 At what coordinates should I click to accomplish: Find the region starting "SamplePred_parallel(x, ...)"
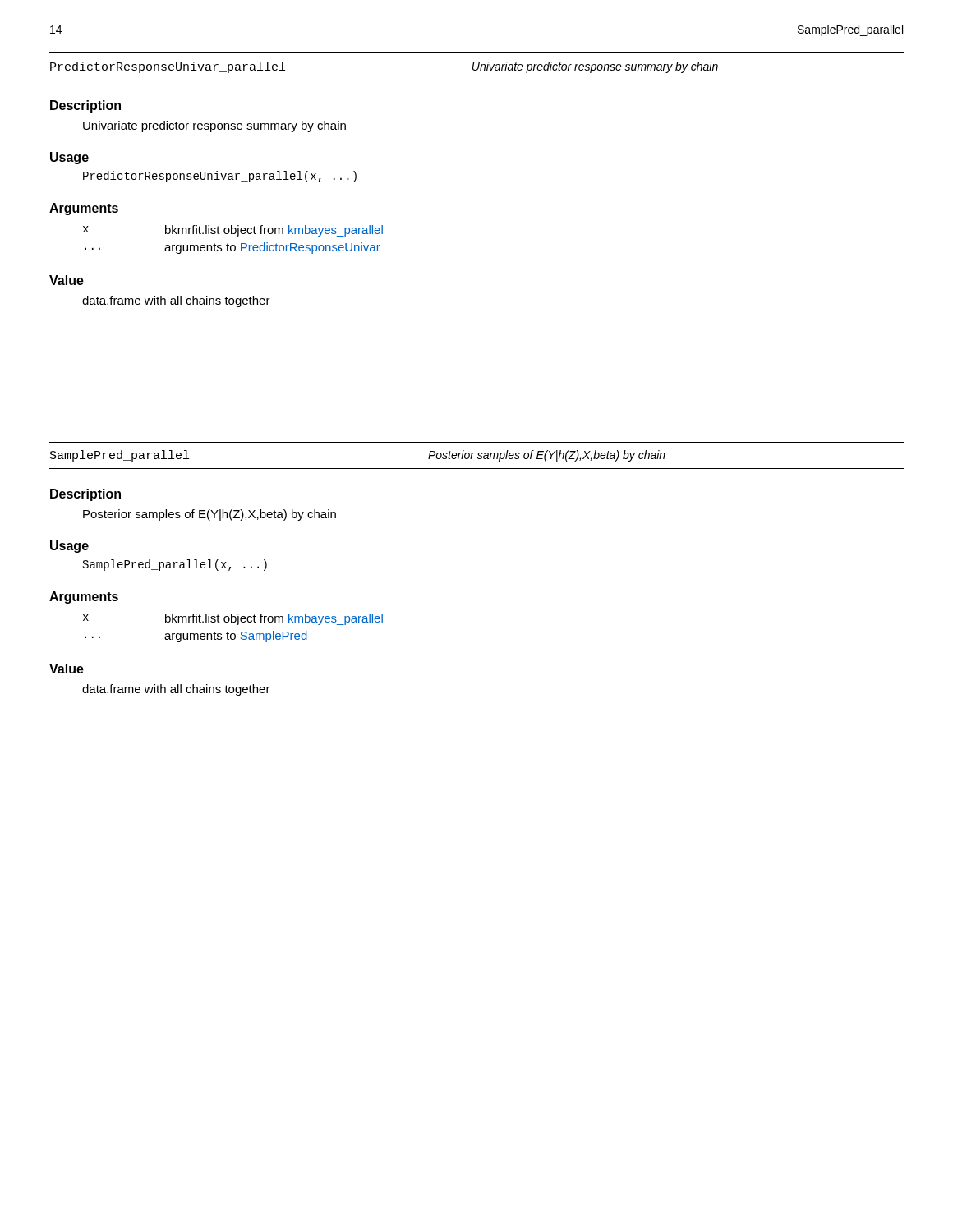[175, 565]
